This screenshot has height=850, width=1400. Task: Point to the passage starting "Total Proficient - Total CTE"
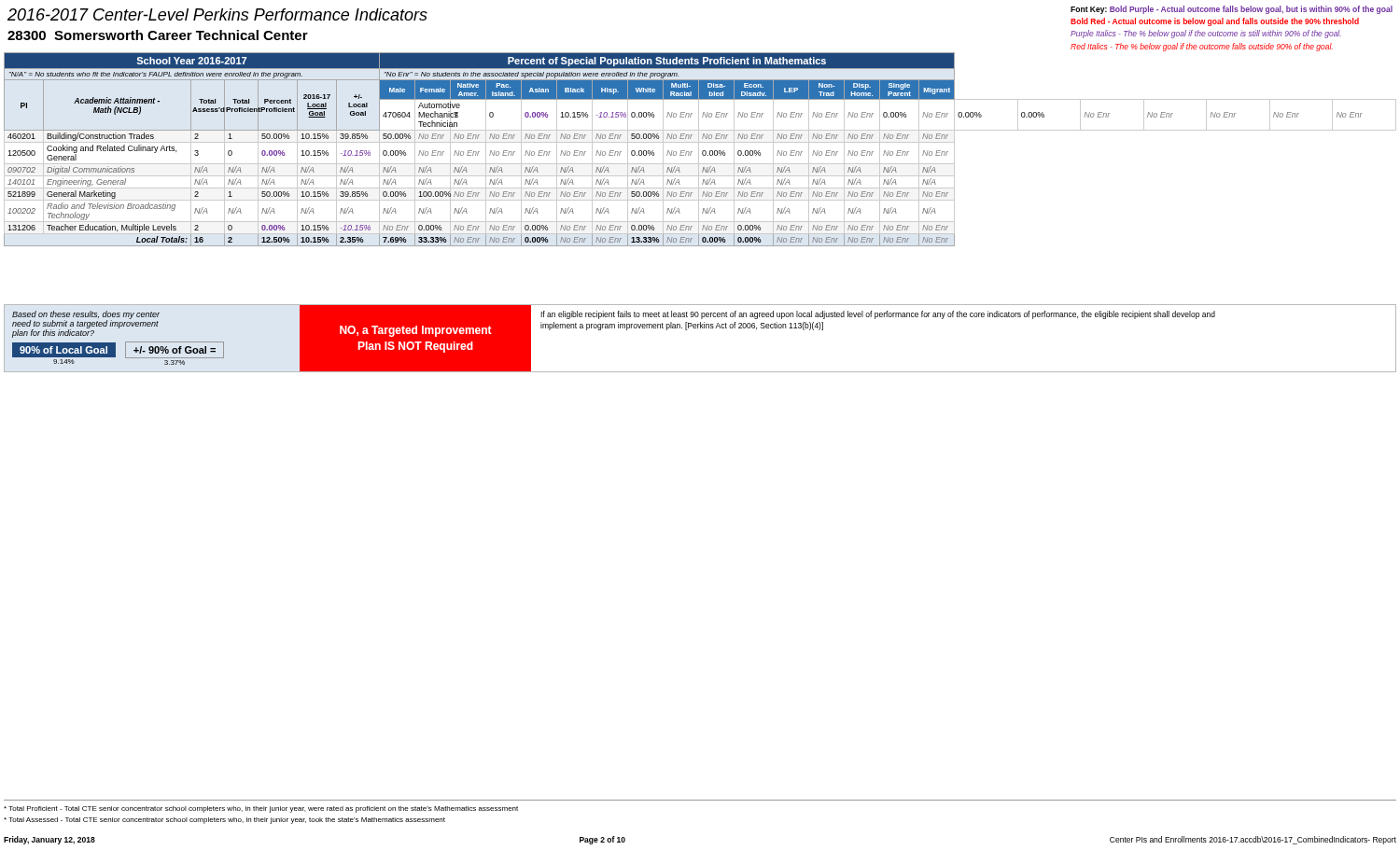coord(261,814)
